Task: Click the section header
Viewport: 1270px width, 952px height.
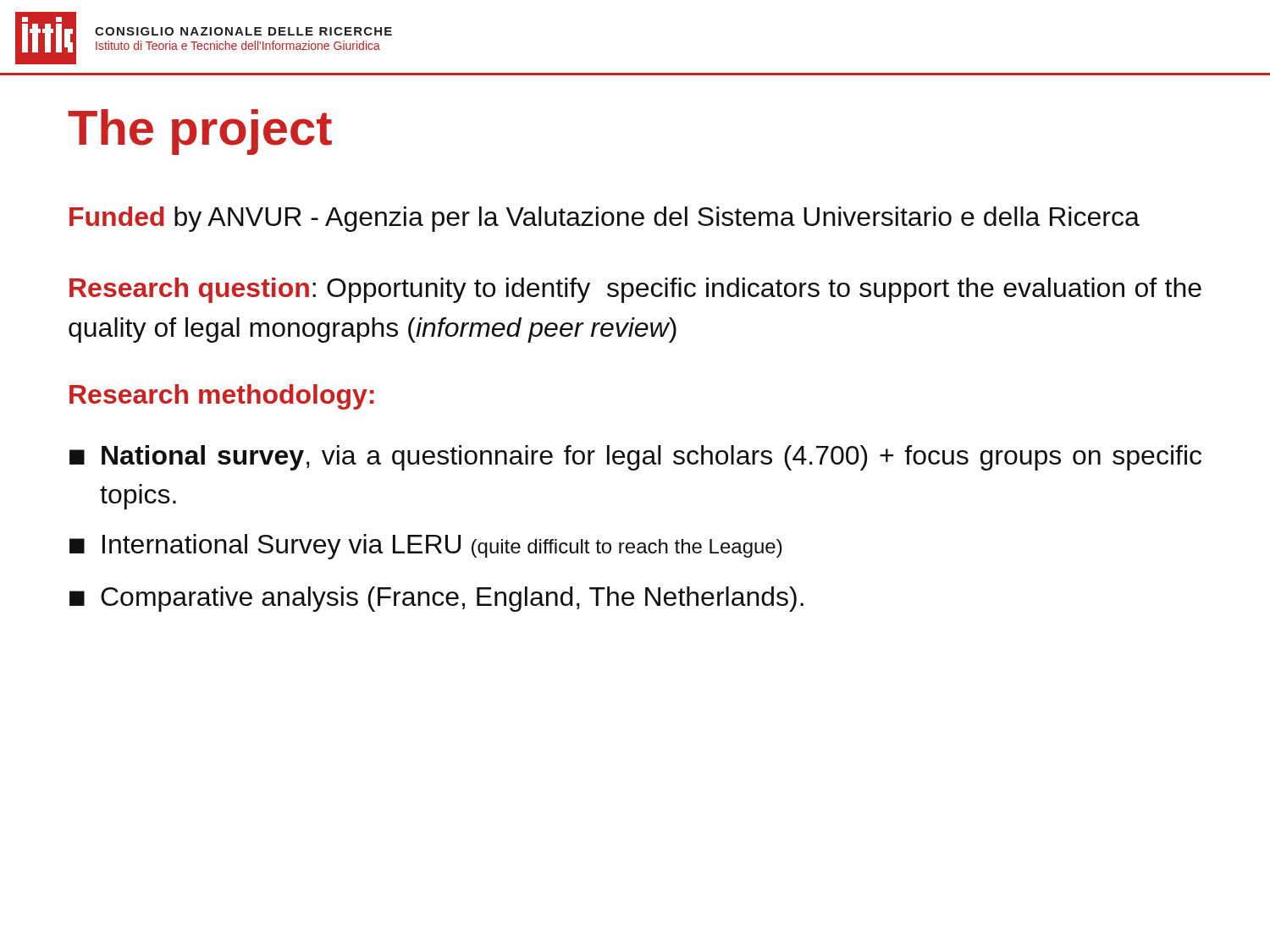Action: (x=222, y=394)
